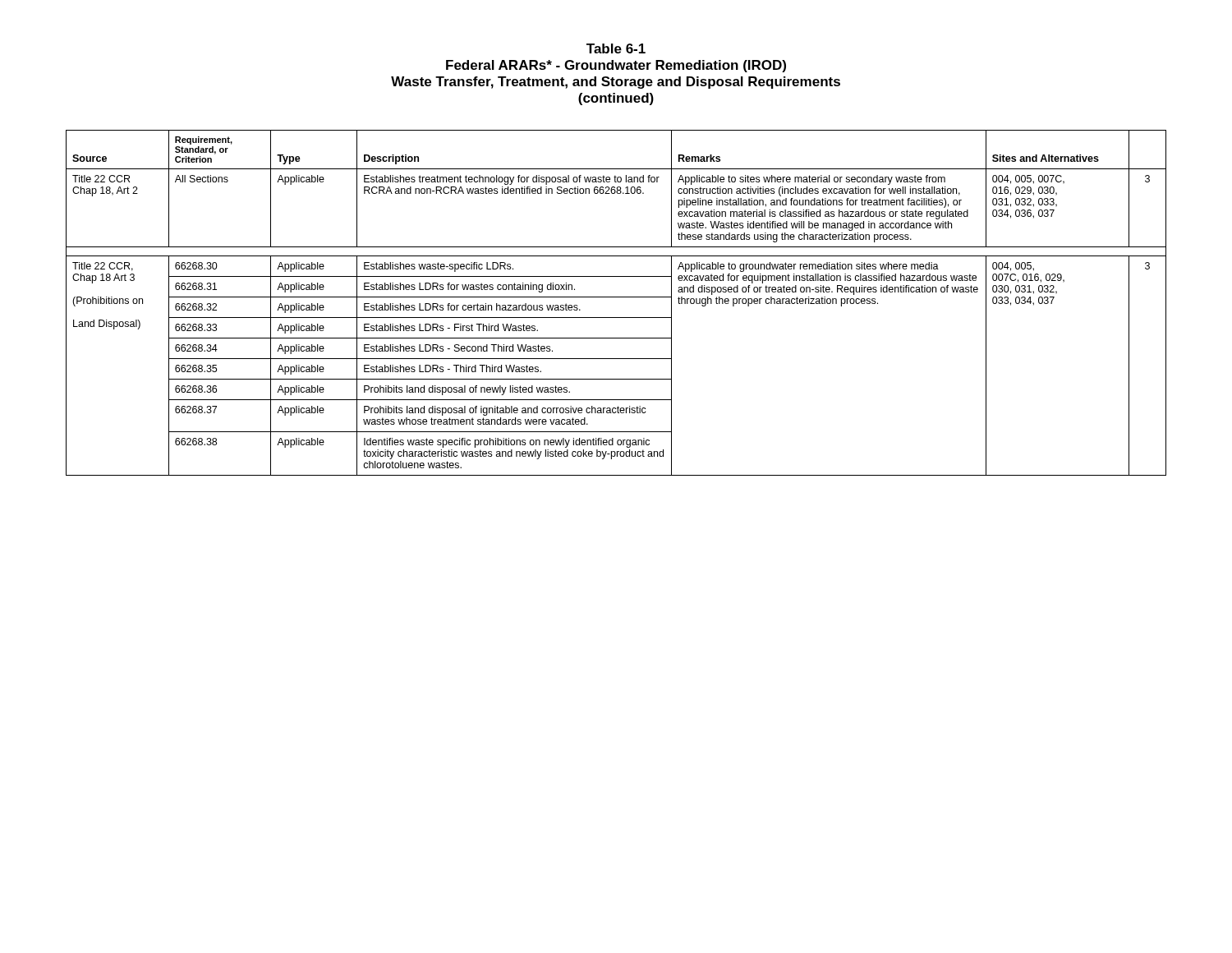This screenshot has height=953, width=1232.
Task: Find the table that mentions "Requirement, Standard, or Criterion"
Action: [616, 303]
